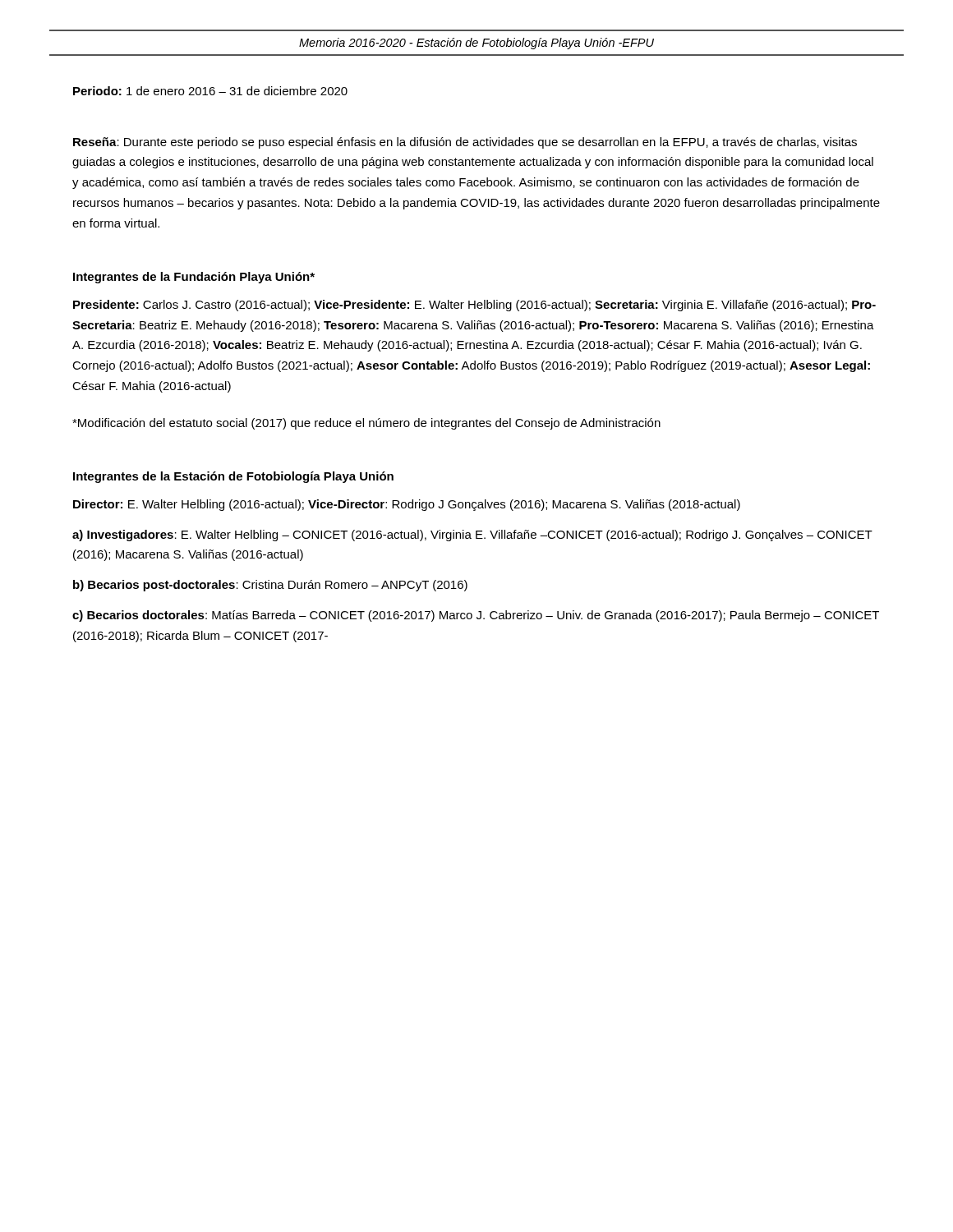Select the text block that reads "c) Becarios doctorales: Matías"

click(x=476, y=625)
